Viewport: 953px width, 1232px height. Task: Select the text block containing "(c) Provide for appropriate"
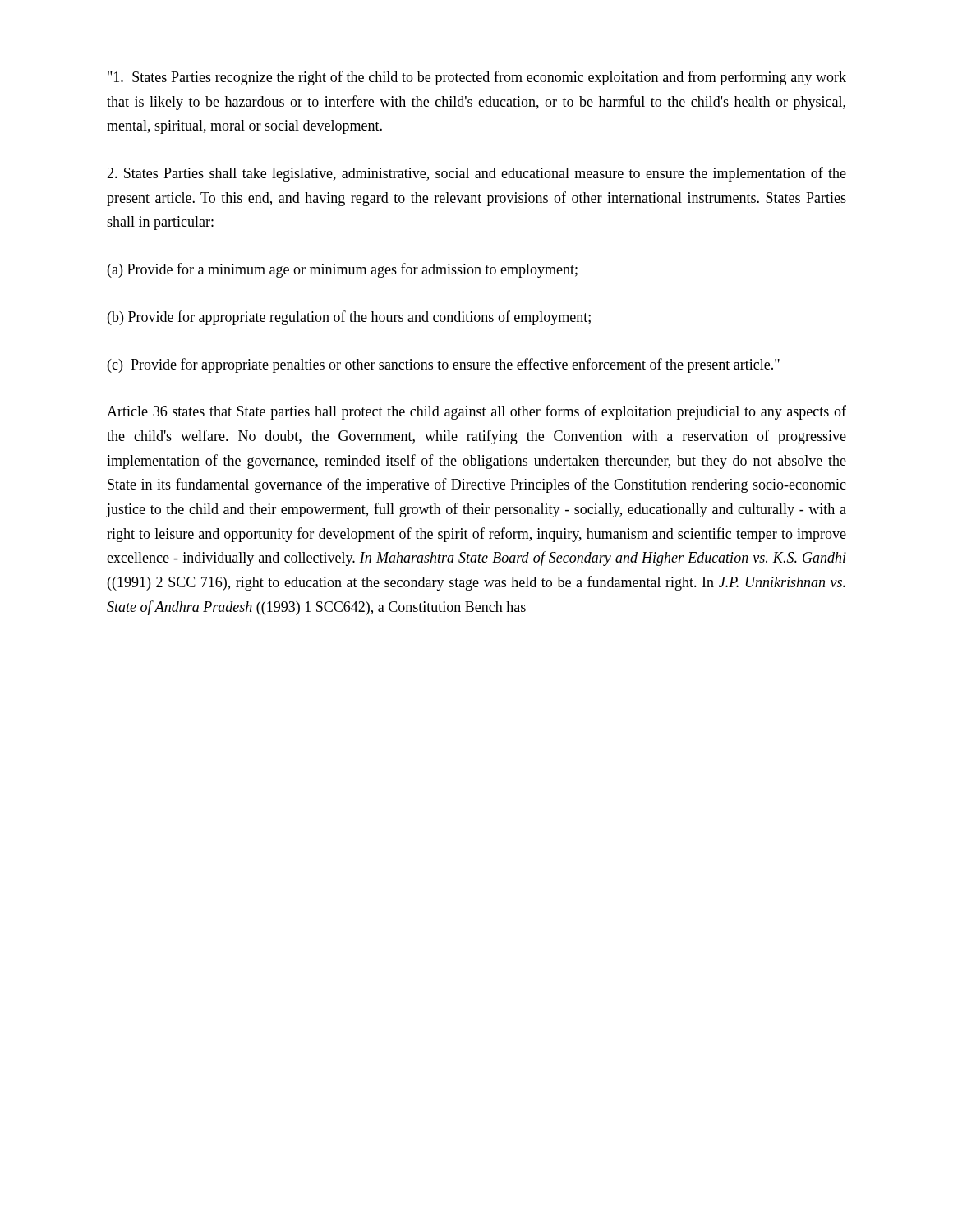click(476, 365)
